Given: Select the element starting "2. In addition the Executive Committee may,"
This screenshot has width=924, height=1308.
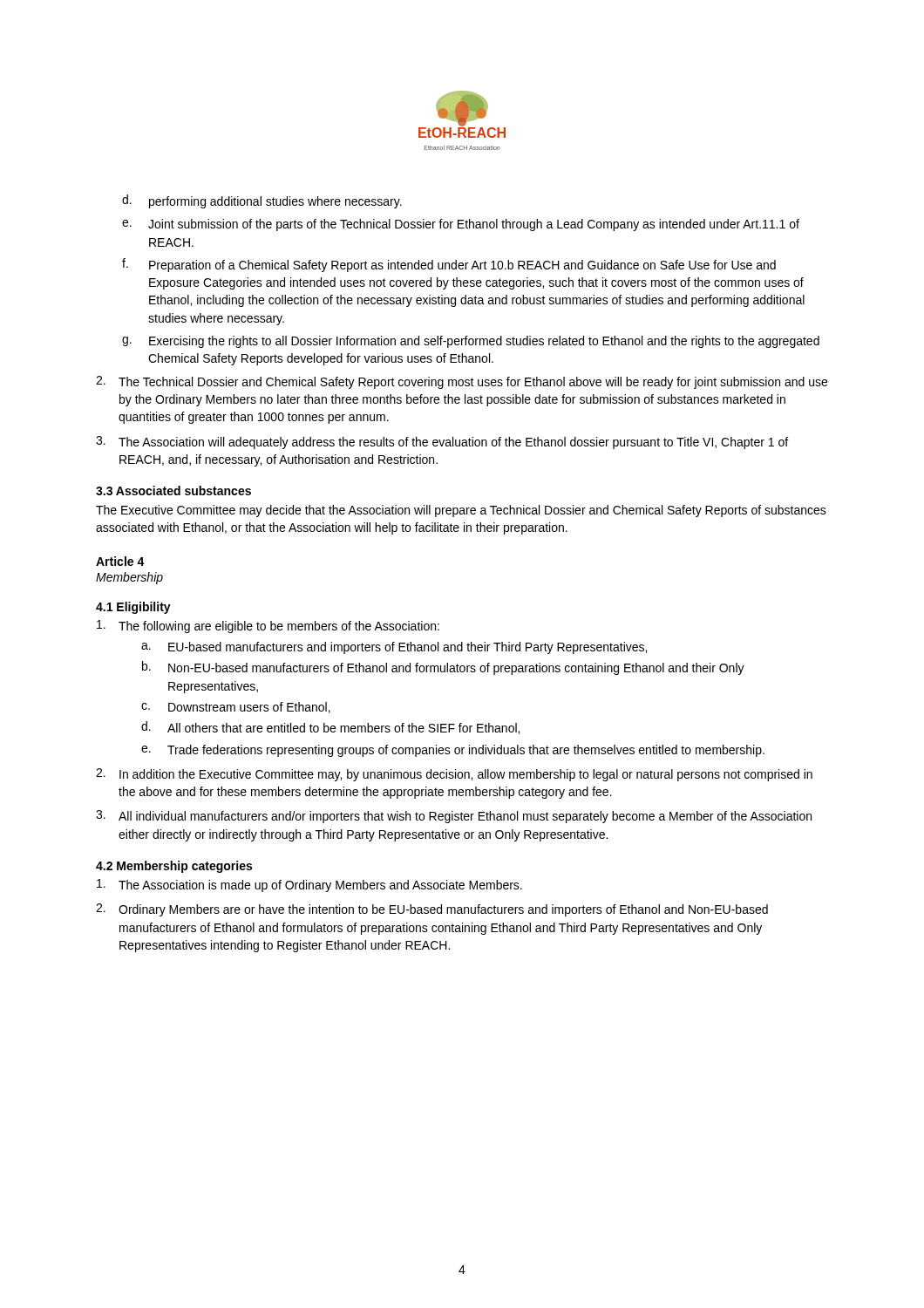Looking at the screenshot, I should tap(462, 783).
